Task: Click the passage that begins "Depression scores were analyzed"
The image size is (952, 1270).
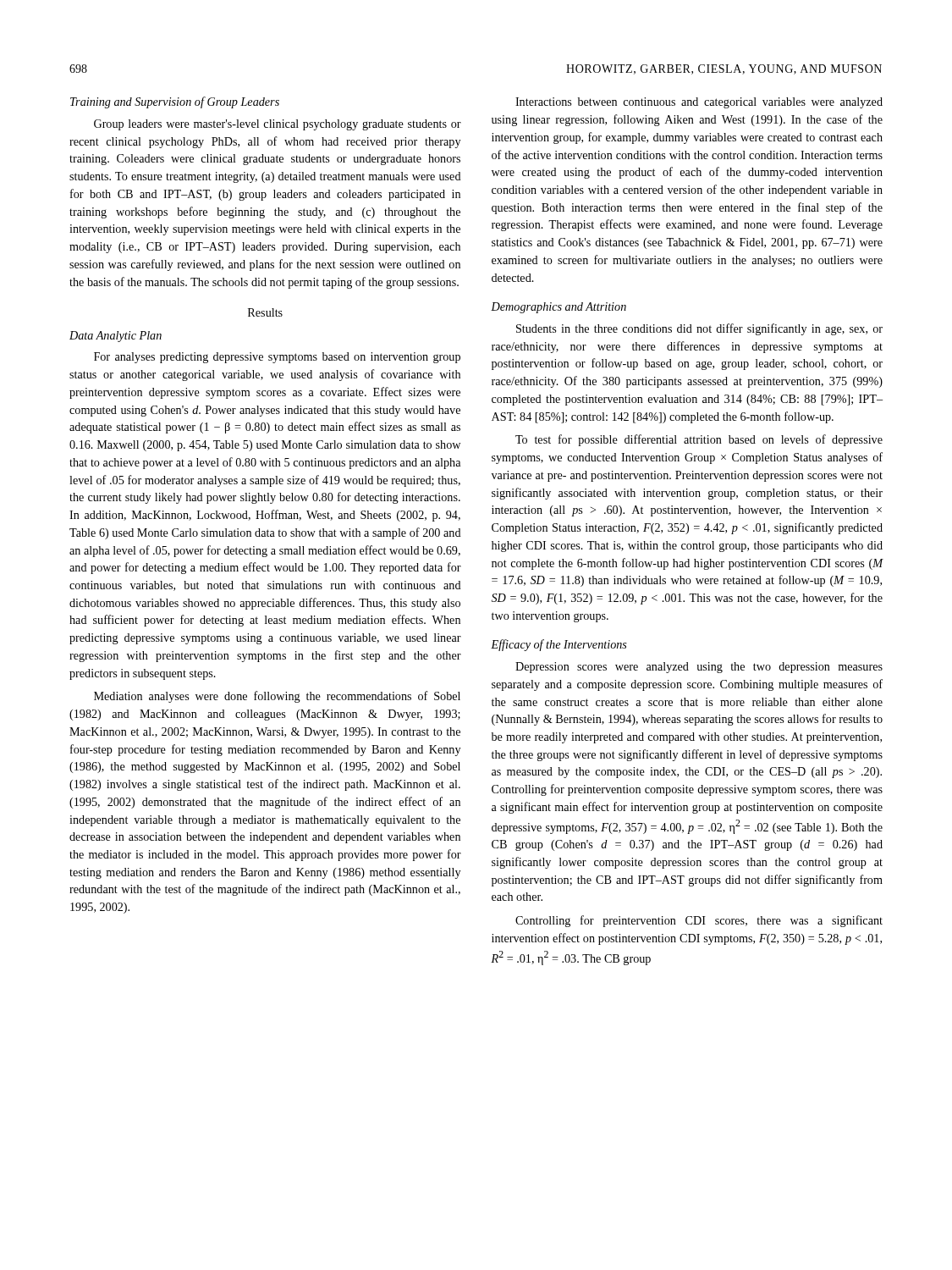Action: click(687, 812)
